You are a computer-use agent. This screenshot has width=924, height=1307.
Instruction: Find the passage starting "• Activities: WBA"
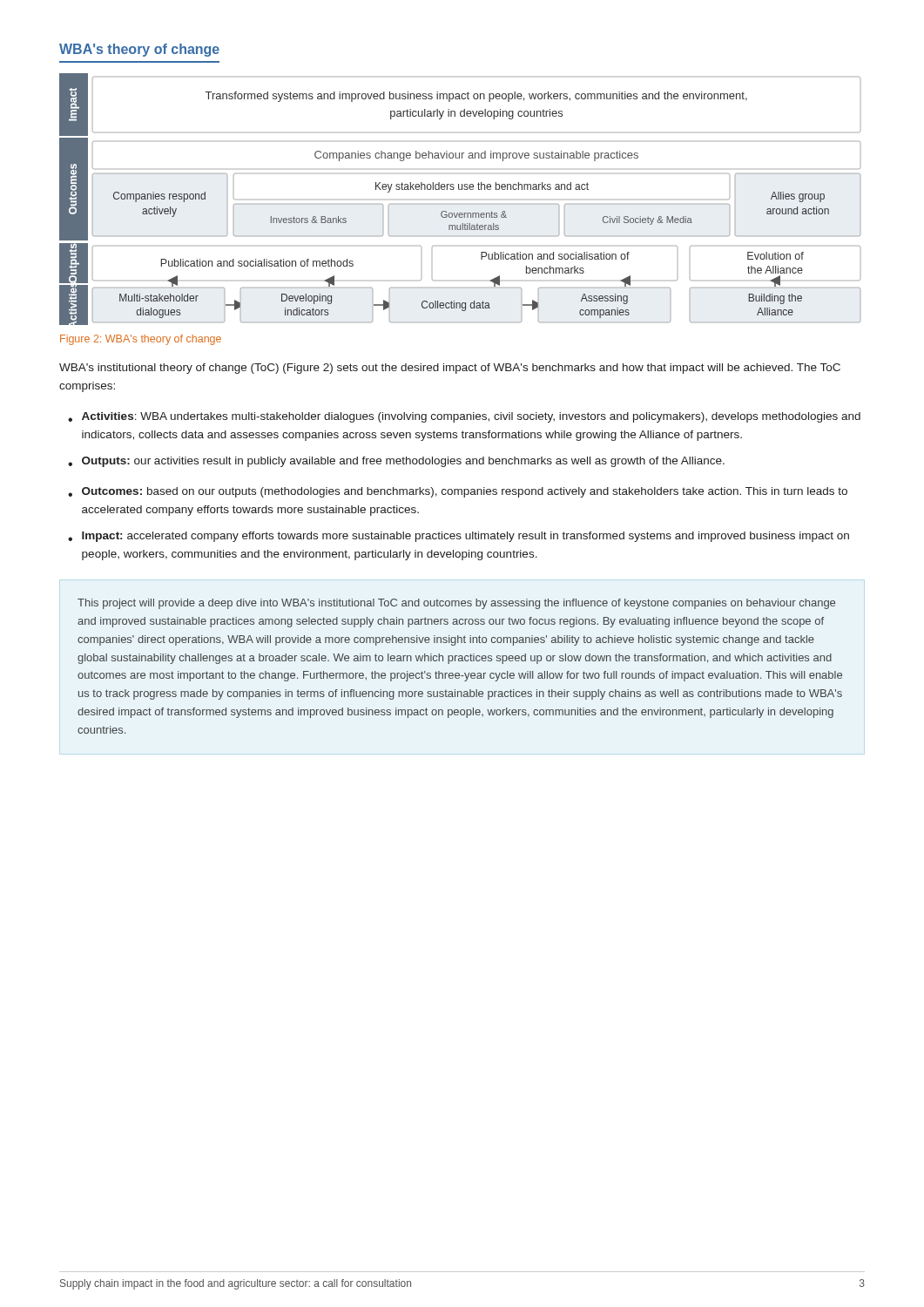(x=466, y=426)
